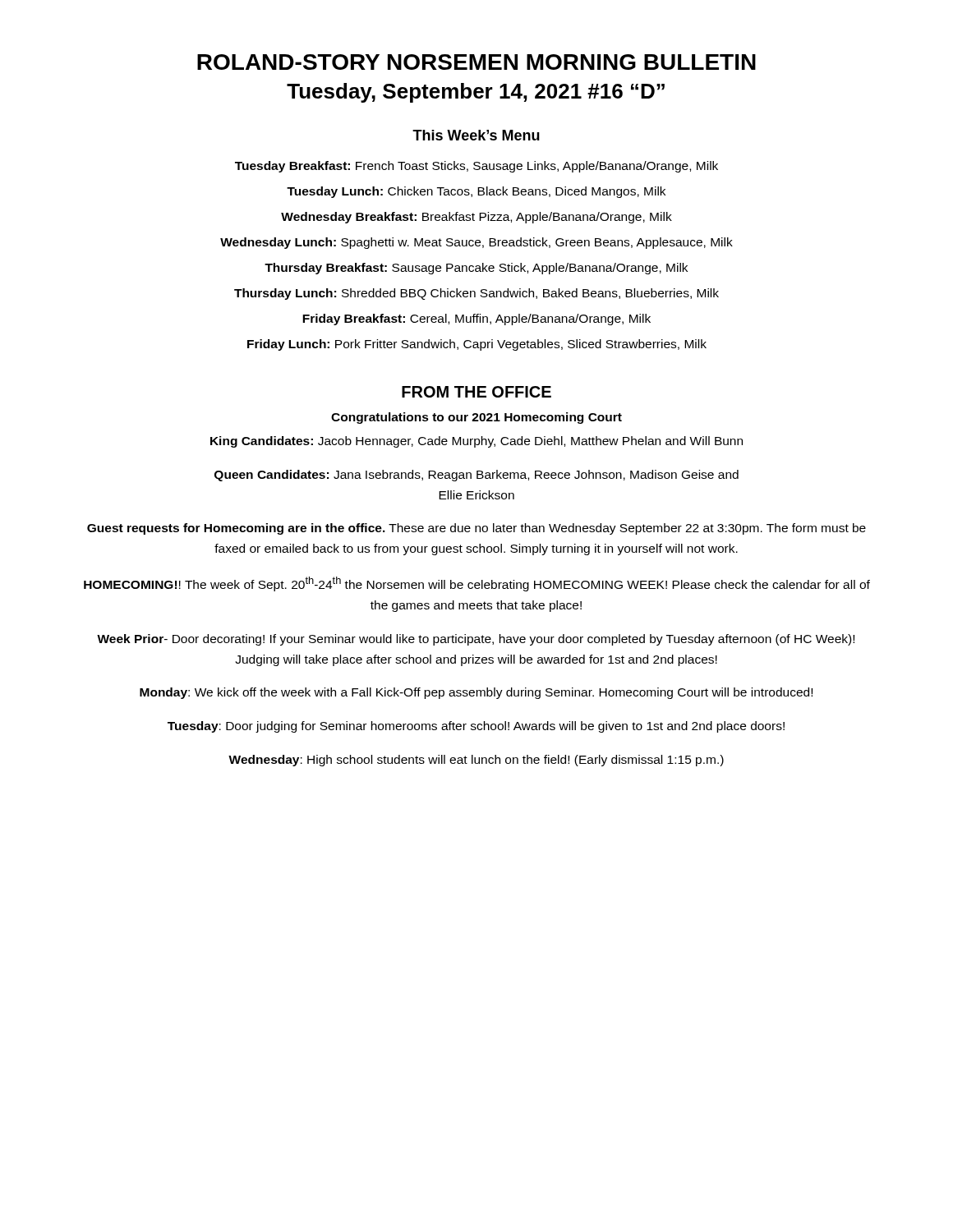Find the text starting "Queen Candidates: Jana Isebrands,"
Image resolution: width=953 pixels, height=1232 pixels.
click(476, 484)
